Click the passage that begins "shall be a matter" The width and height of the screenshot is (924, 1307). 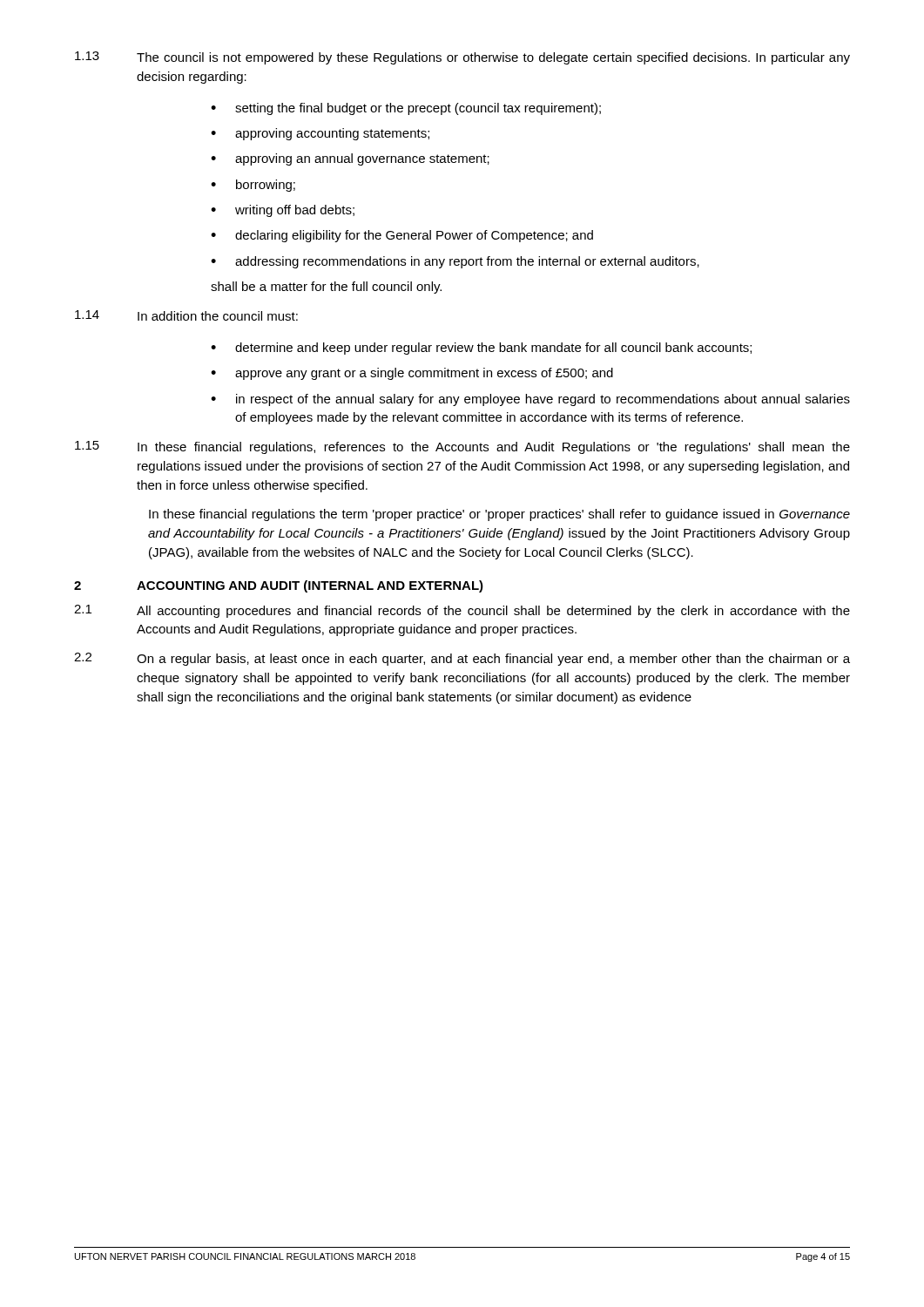click(327, 286)
